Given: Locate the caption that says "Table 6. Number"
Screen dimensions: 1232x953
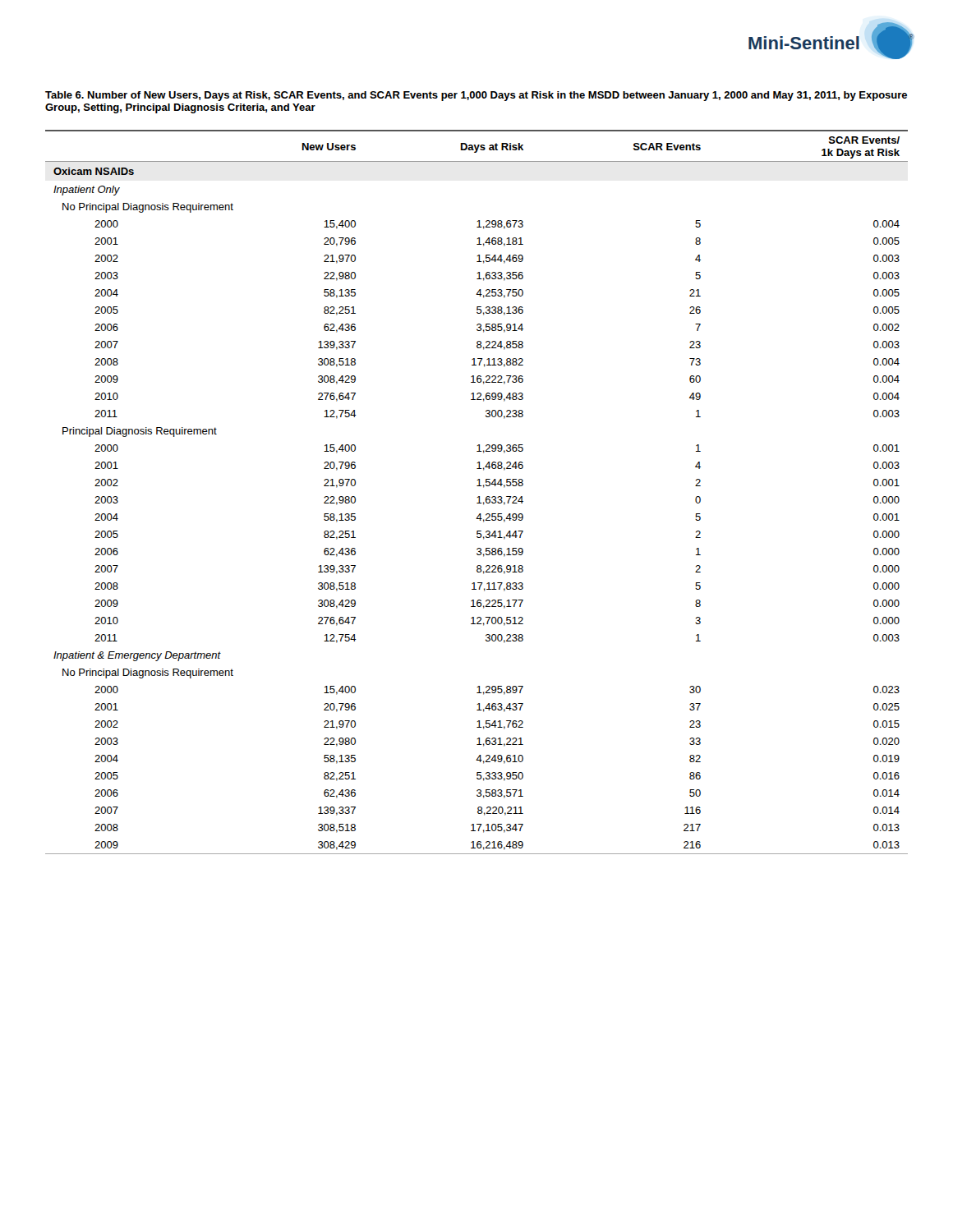Looking at the screenshot, I should [x=476, y=101].
